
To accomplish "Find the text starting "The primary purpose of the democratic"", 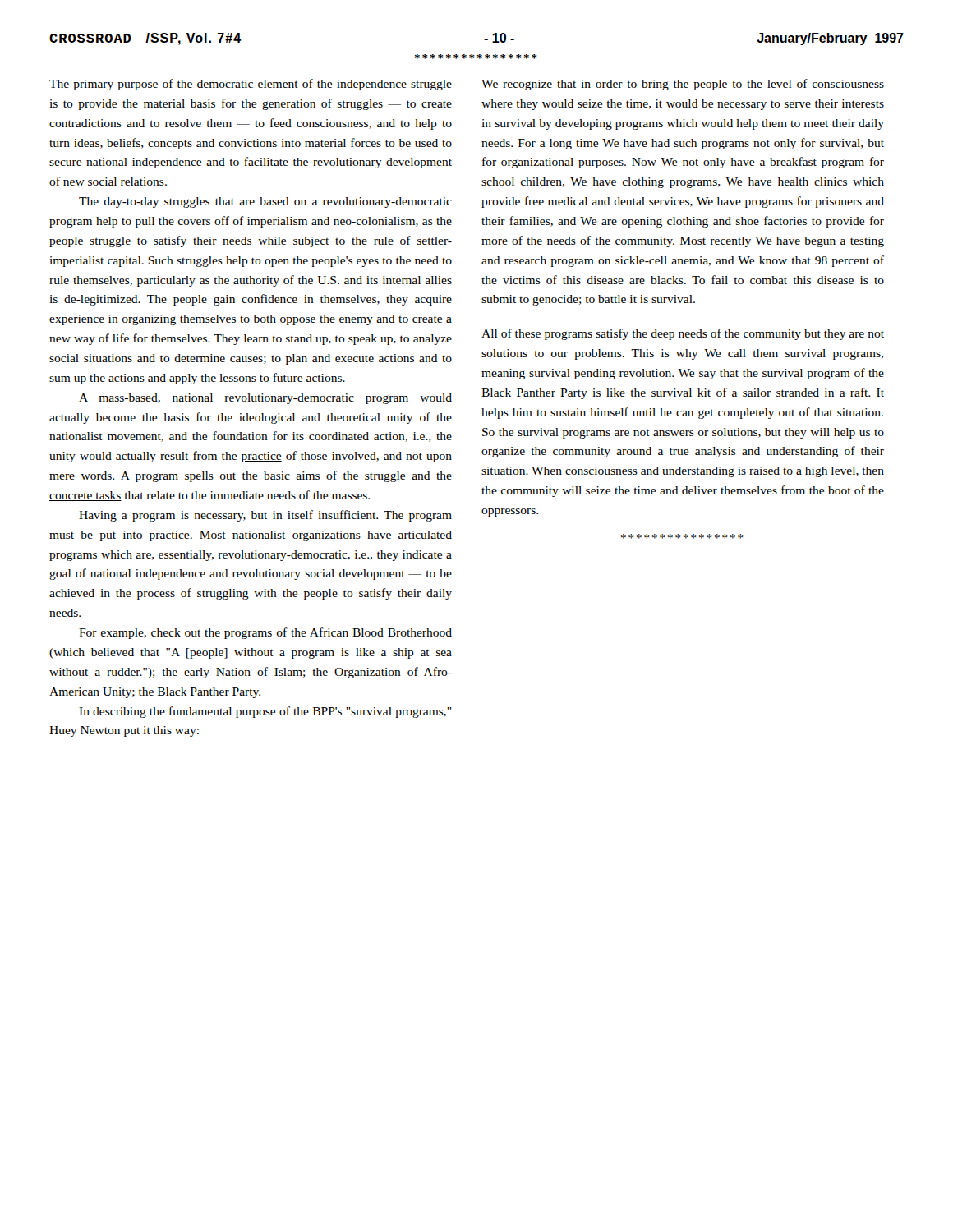I will point(251,407).
